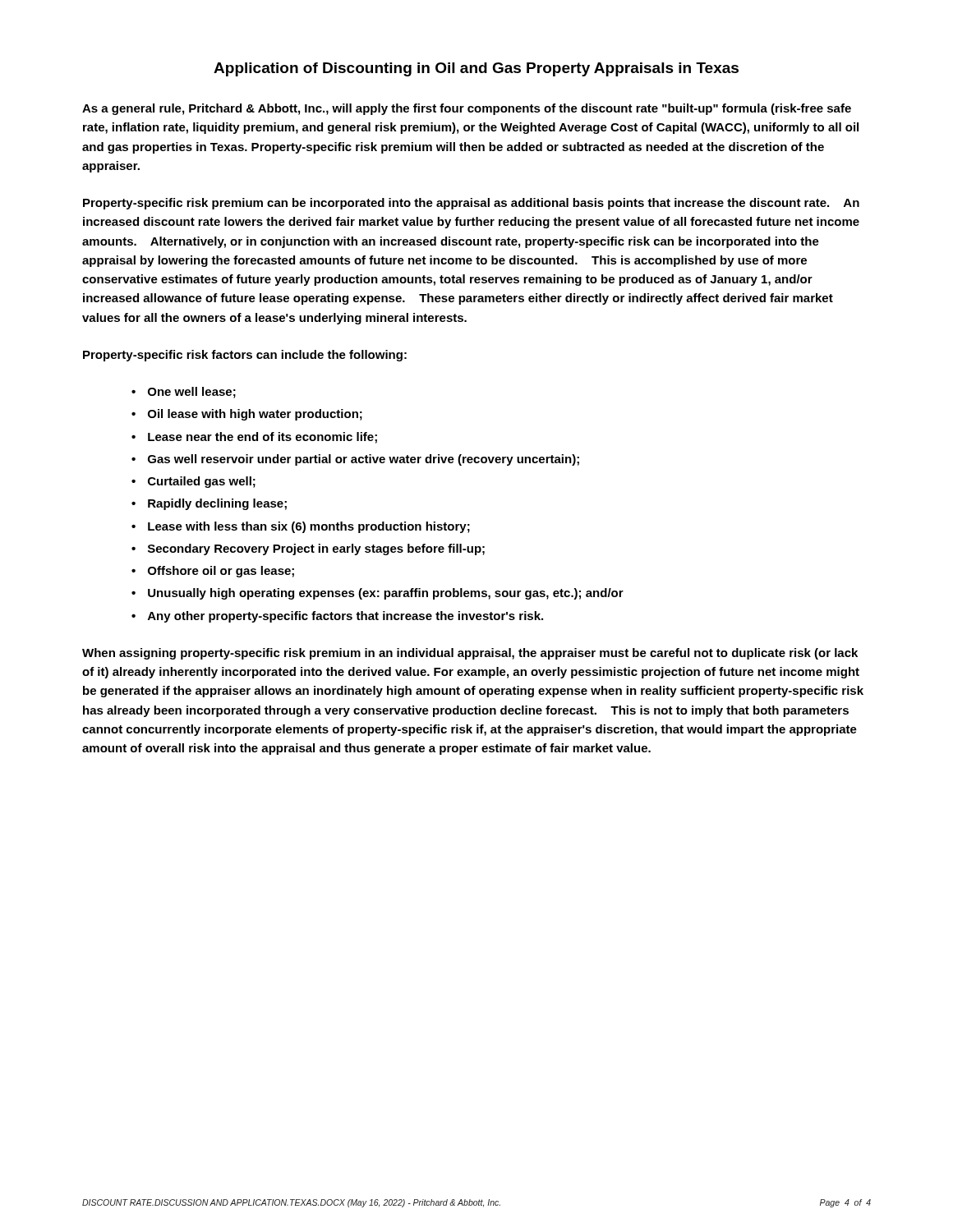Screen dimensions: 1232x953
Task: Click on the element starting "When assigning property-specific risk"
Action: click(x=473, y=700)
